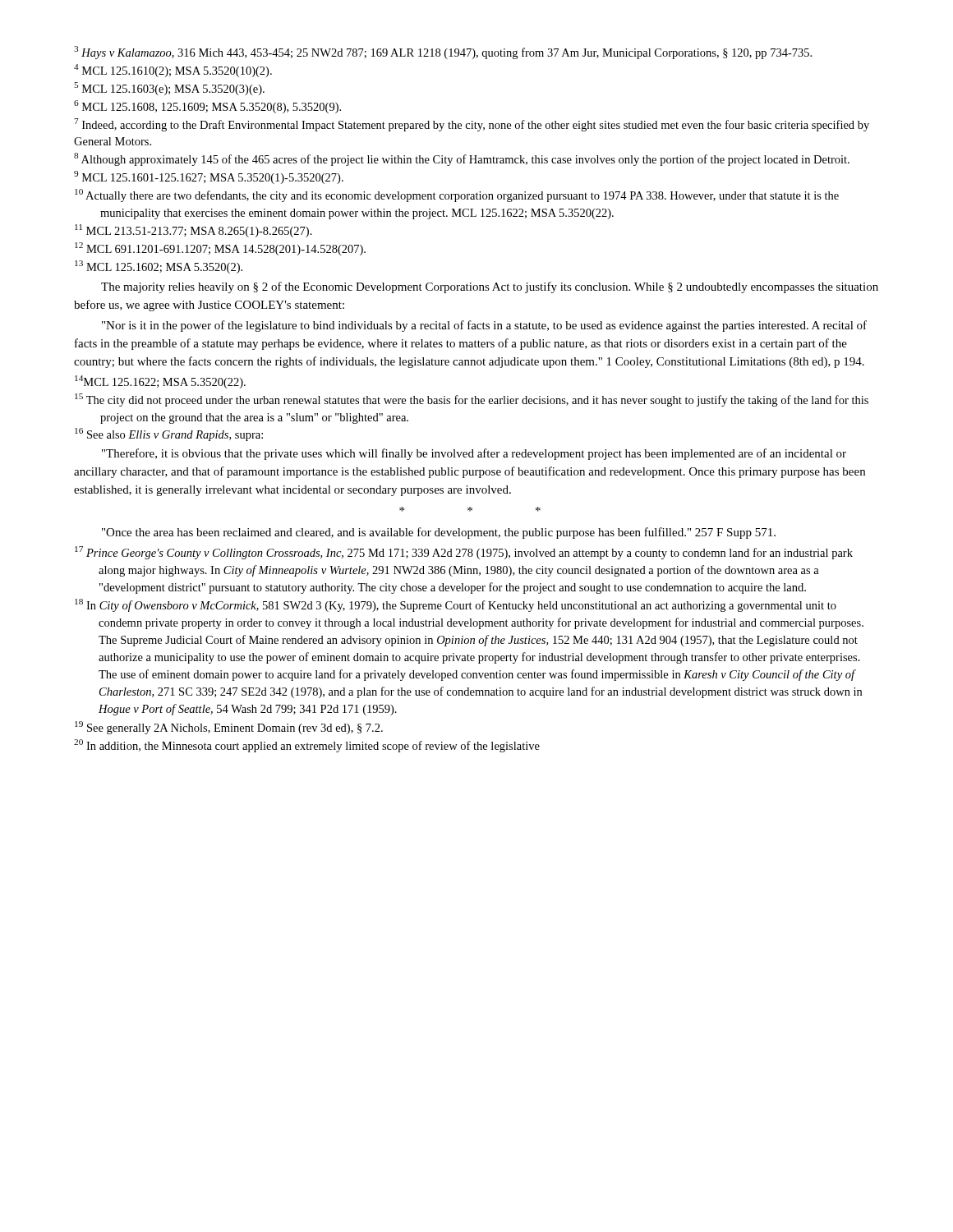Find the region starting "19 See generally 2A Nichols,"
The image size is (953, 1232).
[229, 728]
